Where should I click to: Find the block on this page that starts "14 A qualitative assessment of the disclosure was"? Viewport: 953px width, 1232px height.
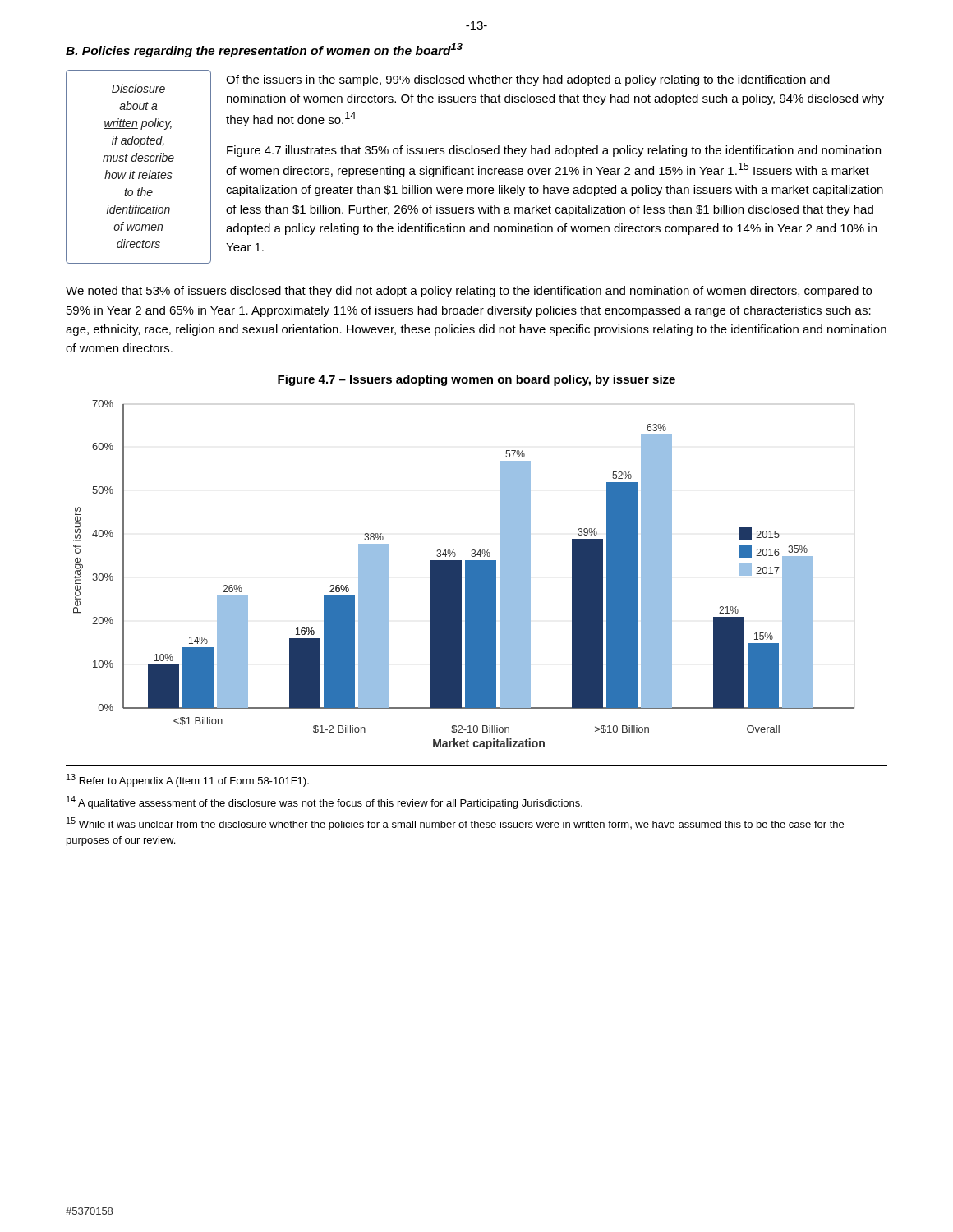[x=324, y=801]
